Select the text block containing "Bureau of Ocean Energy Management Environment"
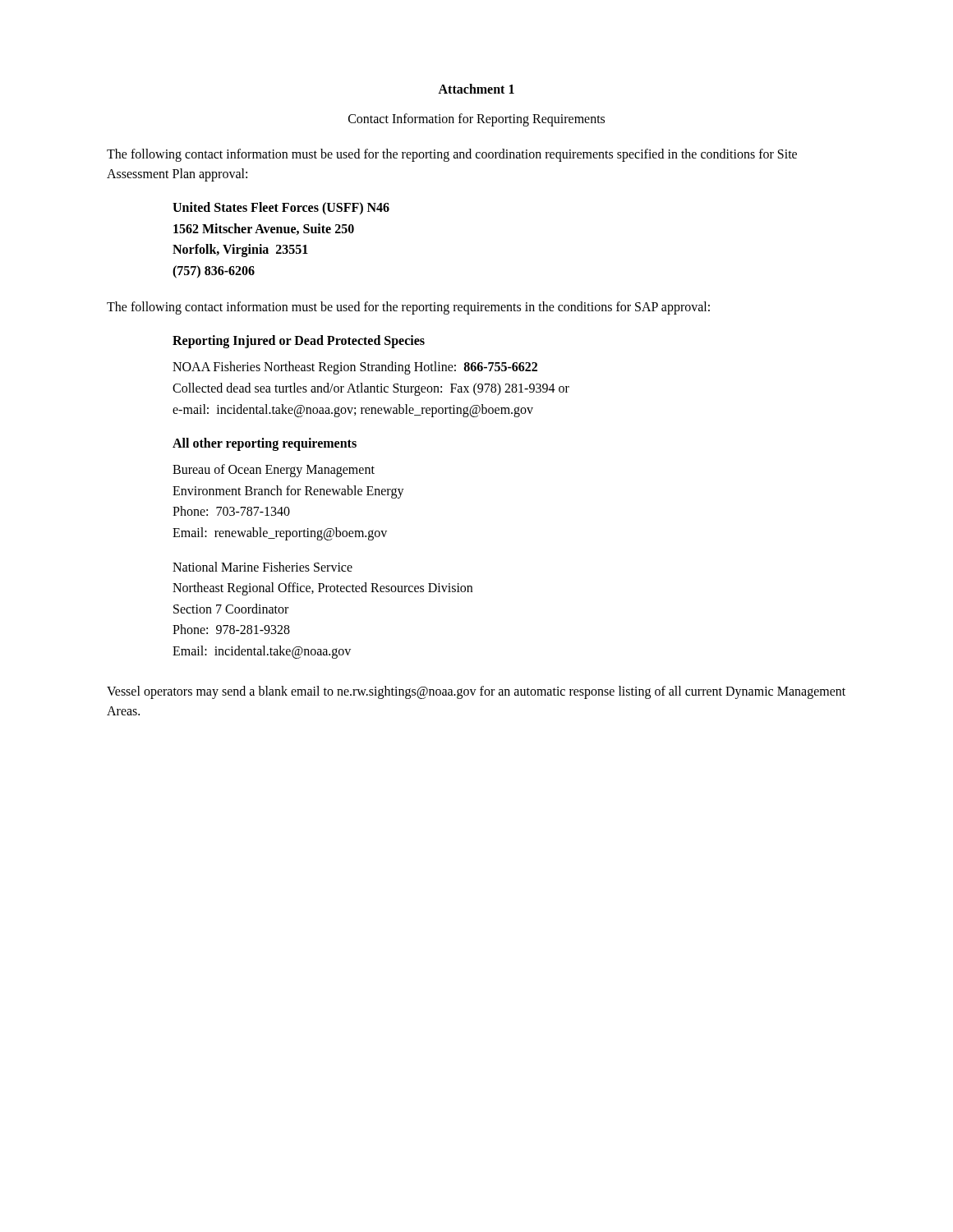This screenshot has width=953, height=1232. point(288,501)
